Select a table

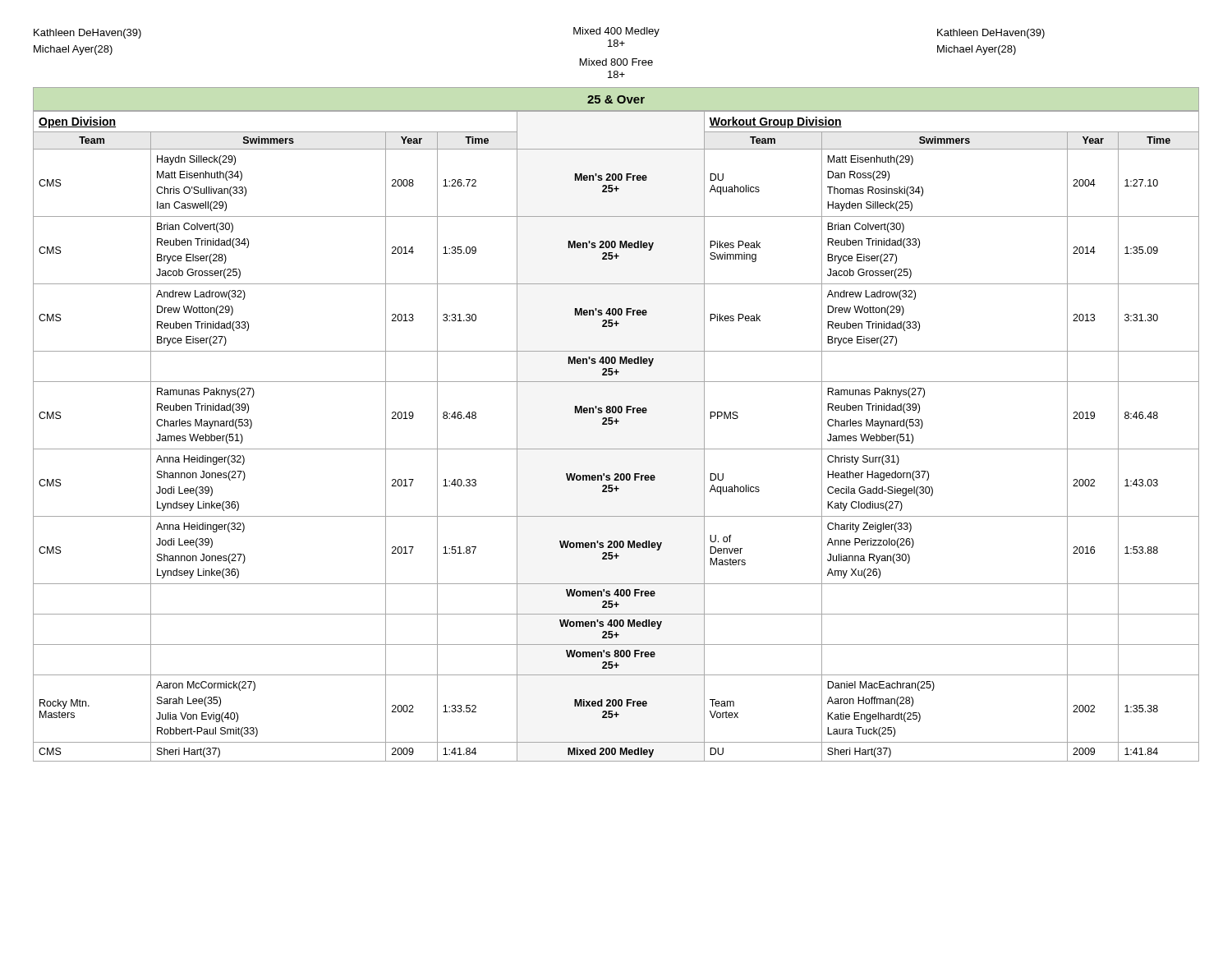616,436
